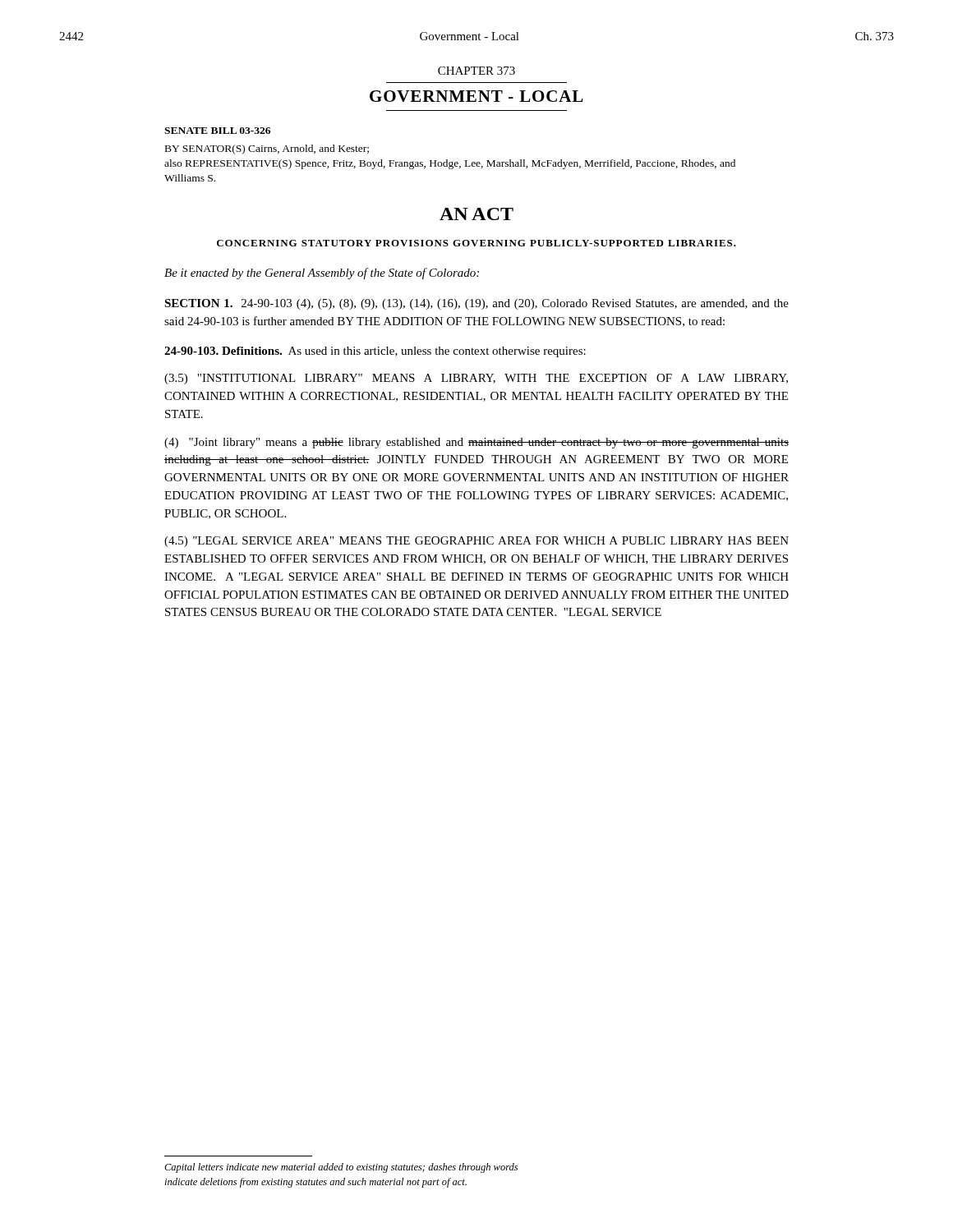Click on the passage starting "AN ACT"

click(x=476, y=214)
